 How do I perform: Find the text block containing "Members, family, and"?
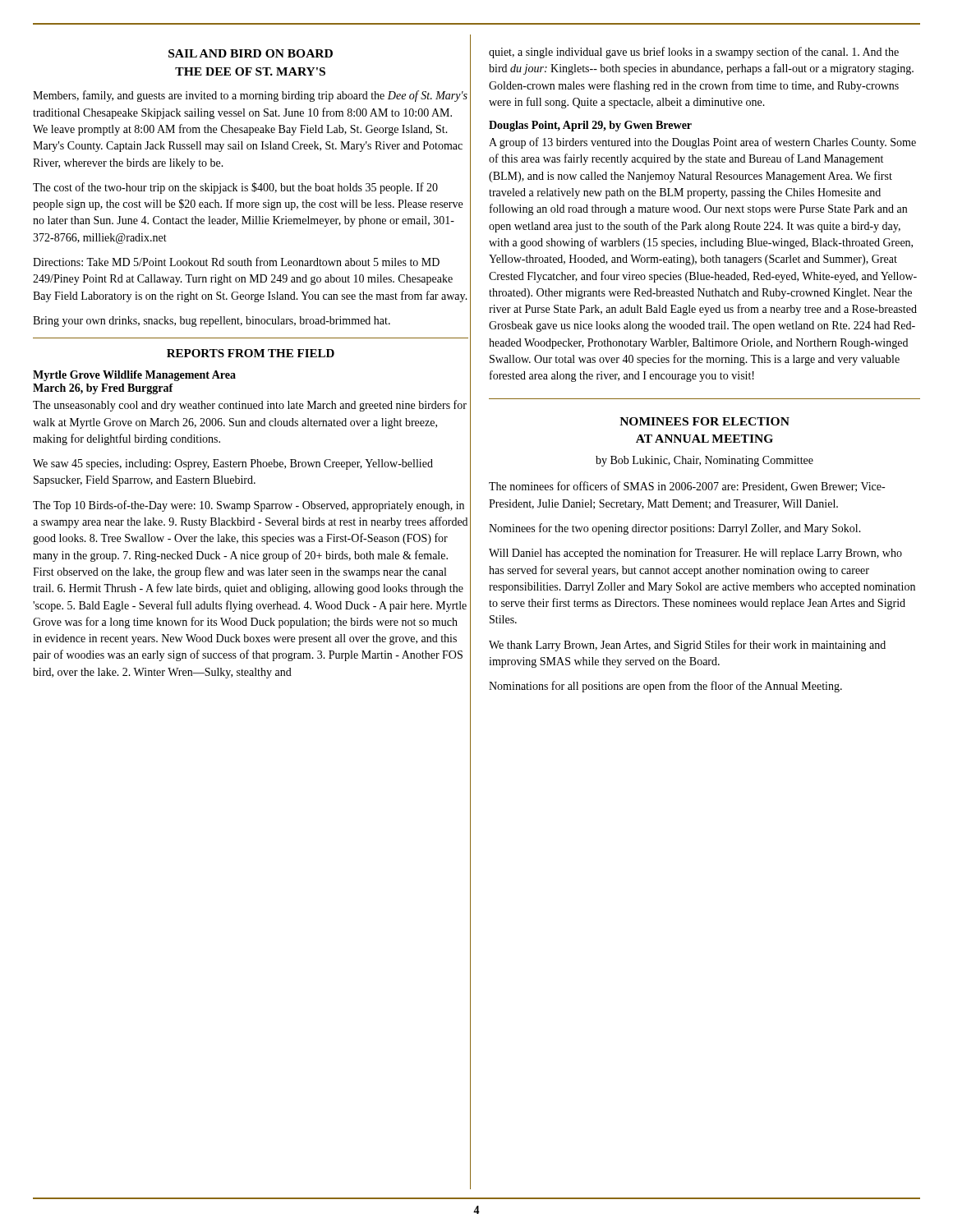point(250,129)
